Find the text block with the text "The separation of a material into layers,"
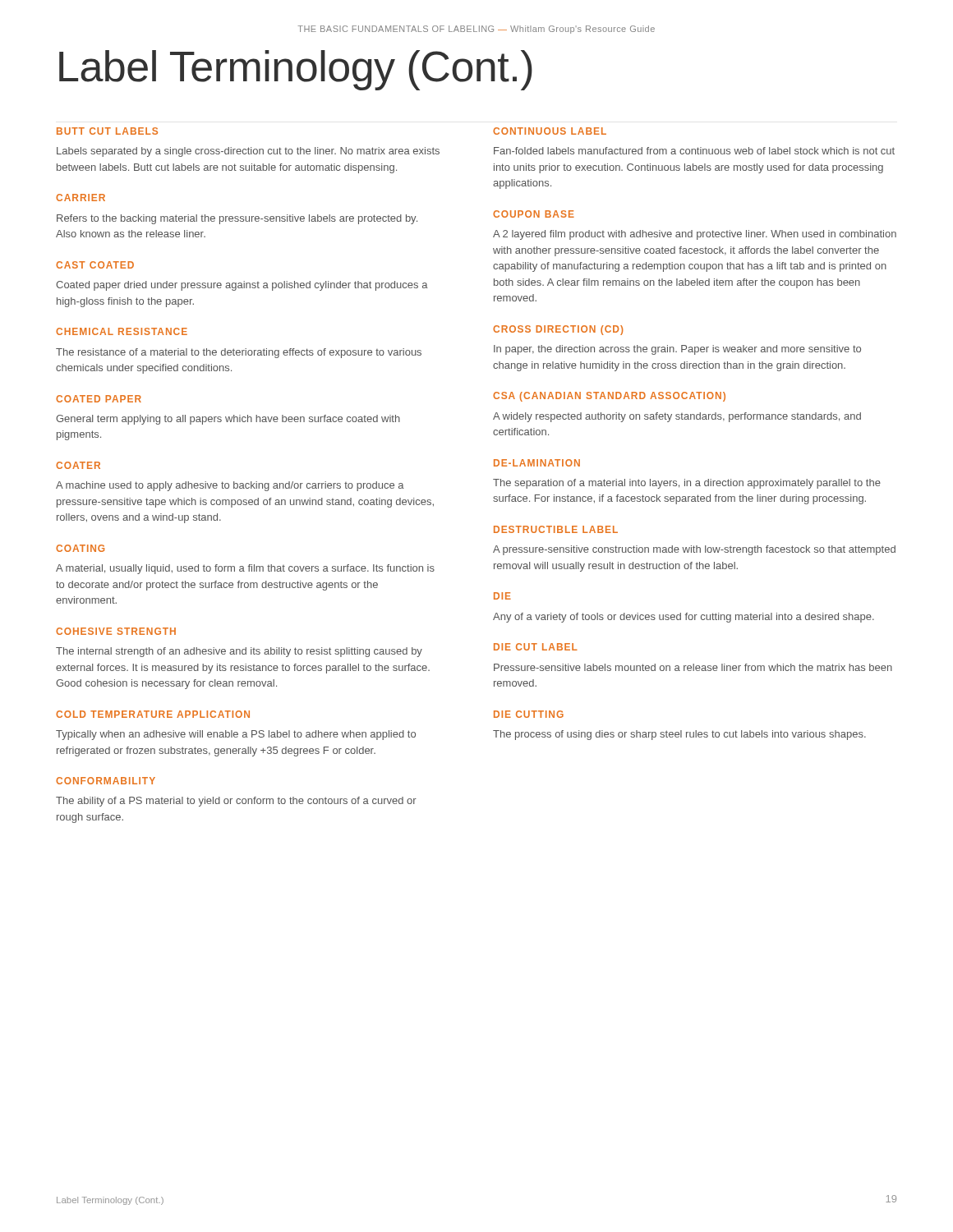 [x=687, y=490]
